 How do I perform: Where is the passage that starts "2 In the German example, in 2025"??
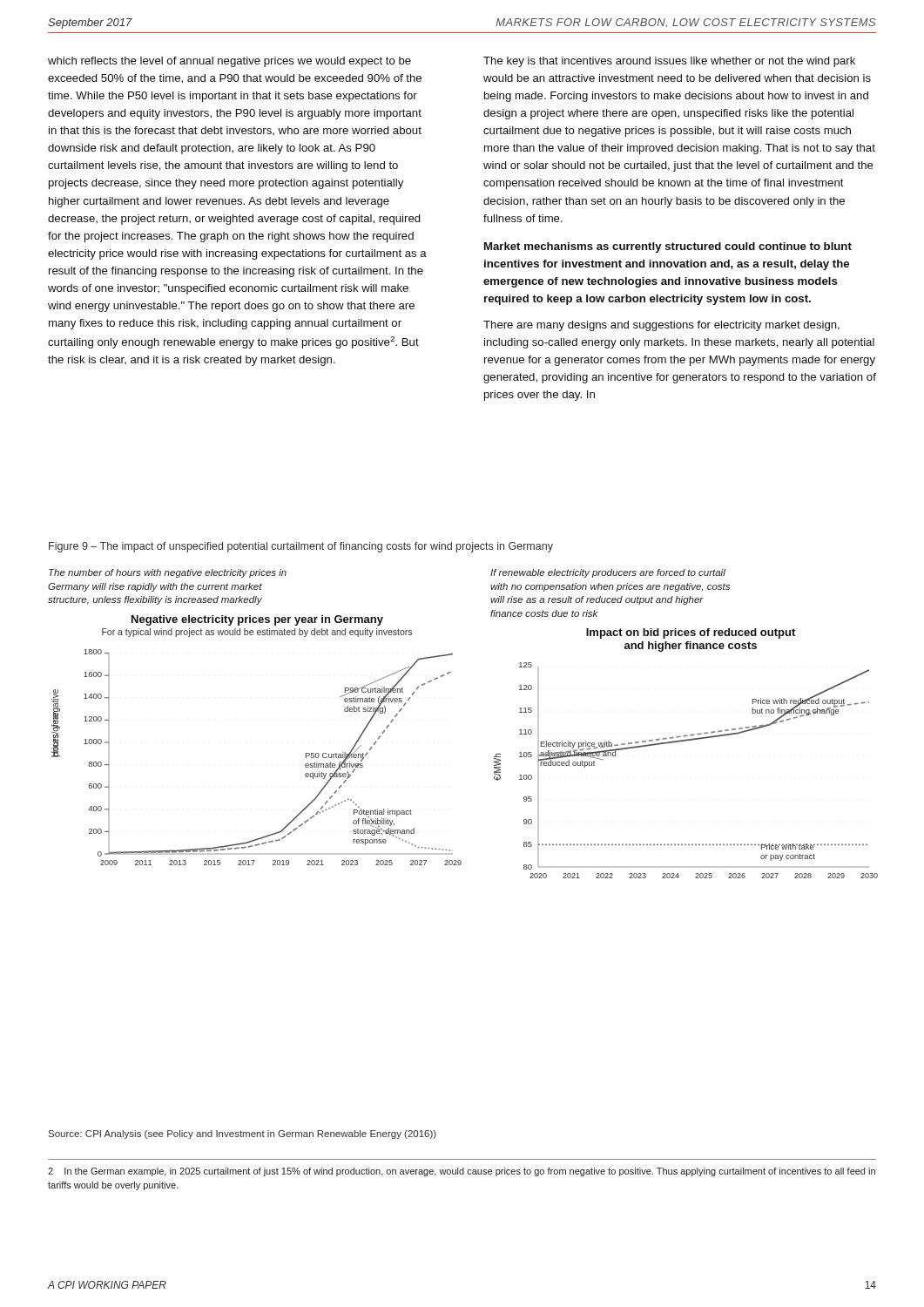point(462,1179)
